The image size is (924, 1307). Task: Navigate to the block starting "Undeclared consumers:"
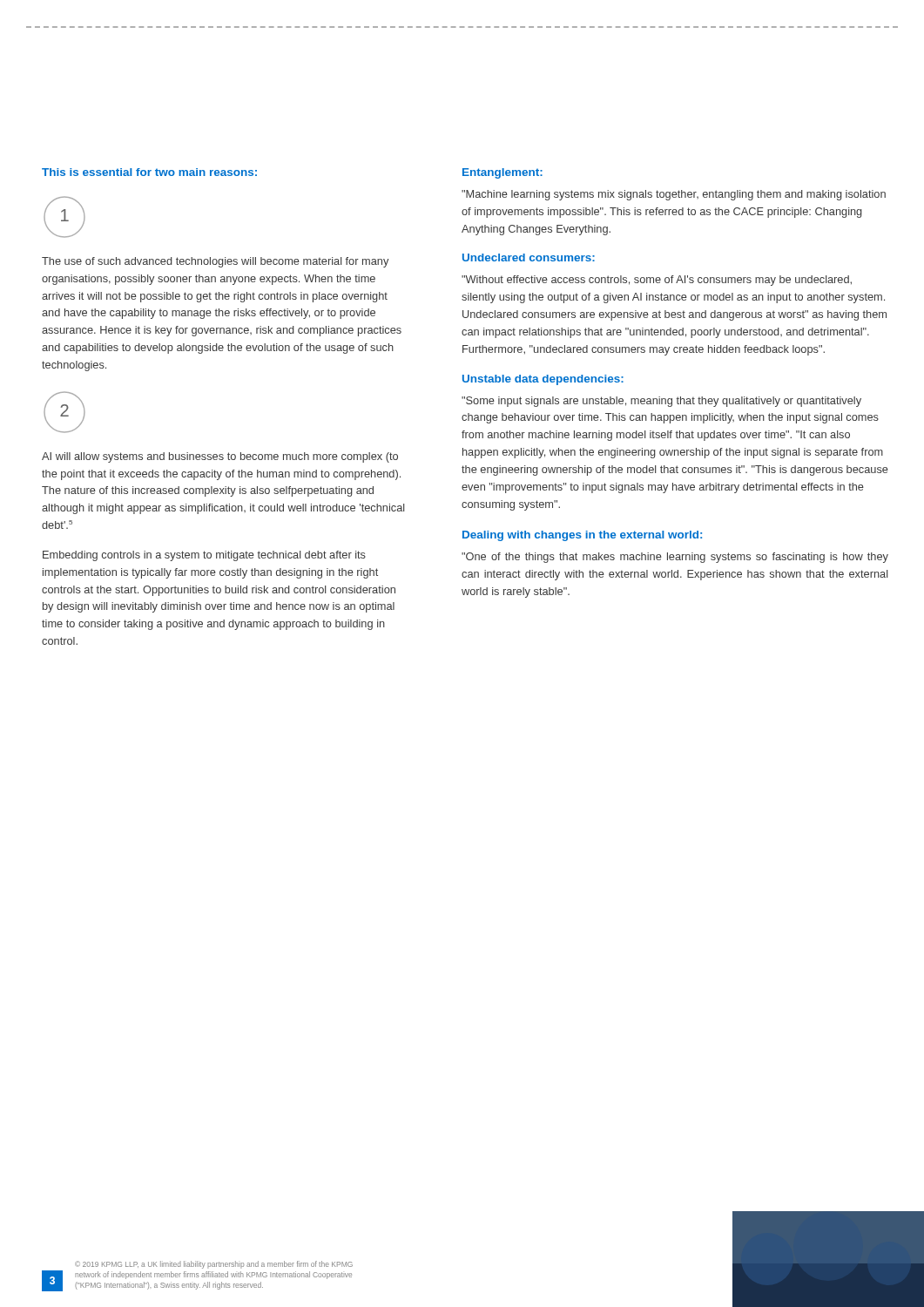[529, 258]
